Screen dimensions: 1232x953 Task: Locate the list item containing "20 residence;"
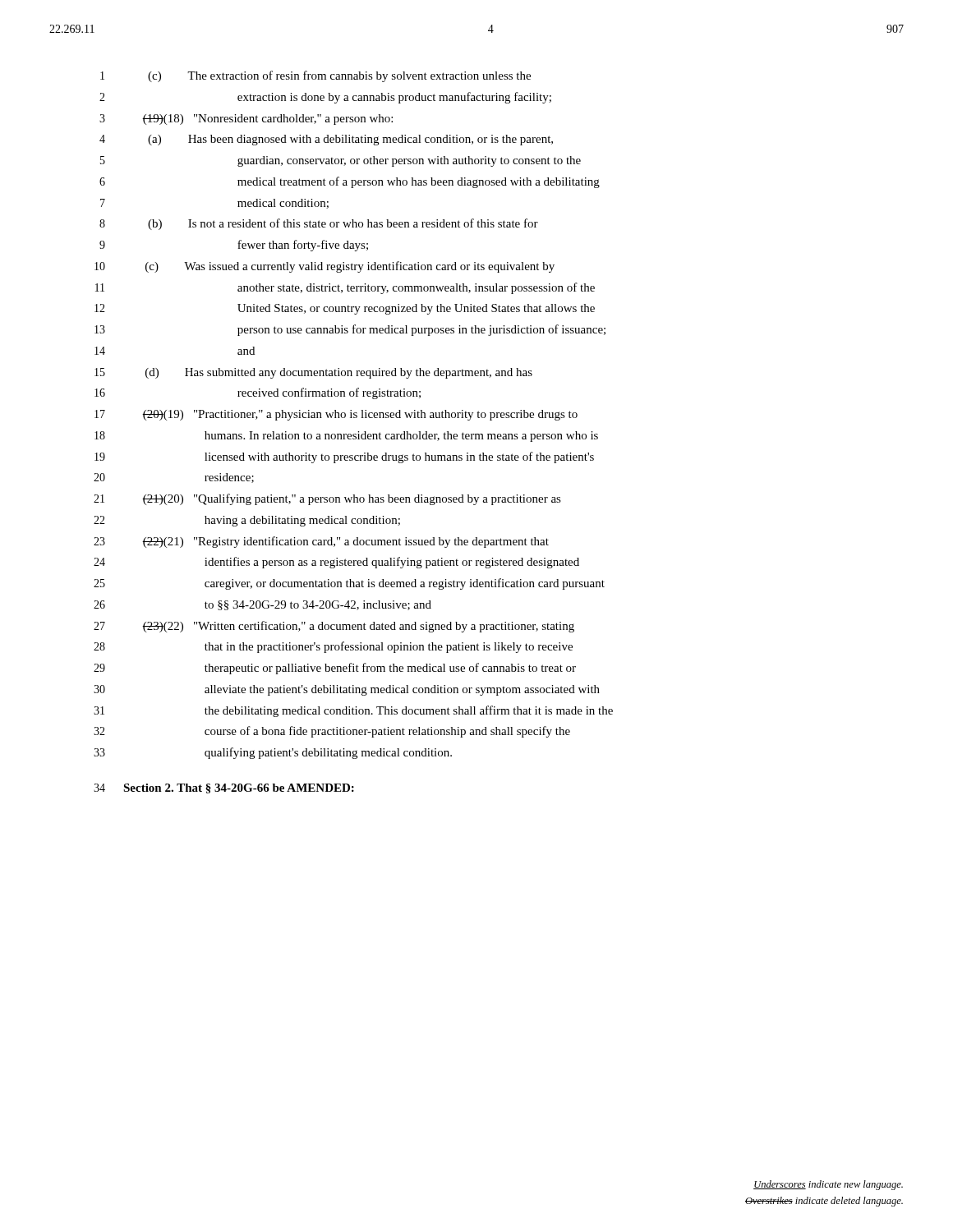[100, 478]
